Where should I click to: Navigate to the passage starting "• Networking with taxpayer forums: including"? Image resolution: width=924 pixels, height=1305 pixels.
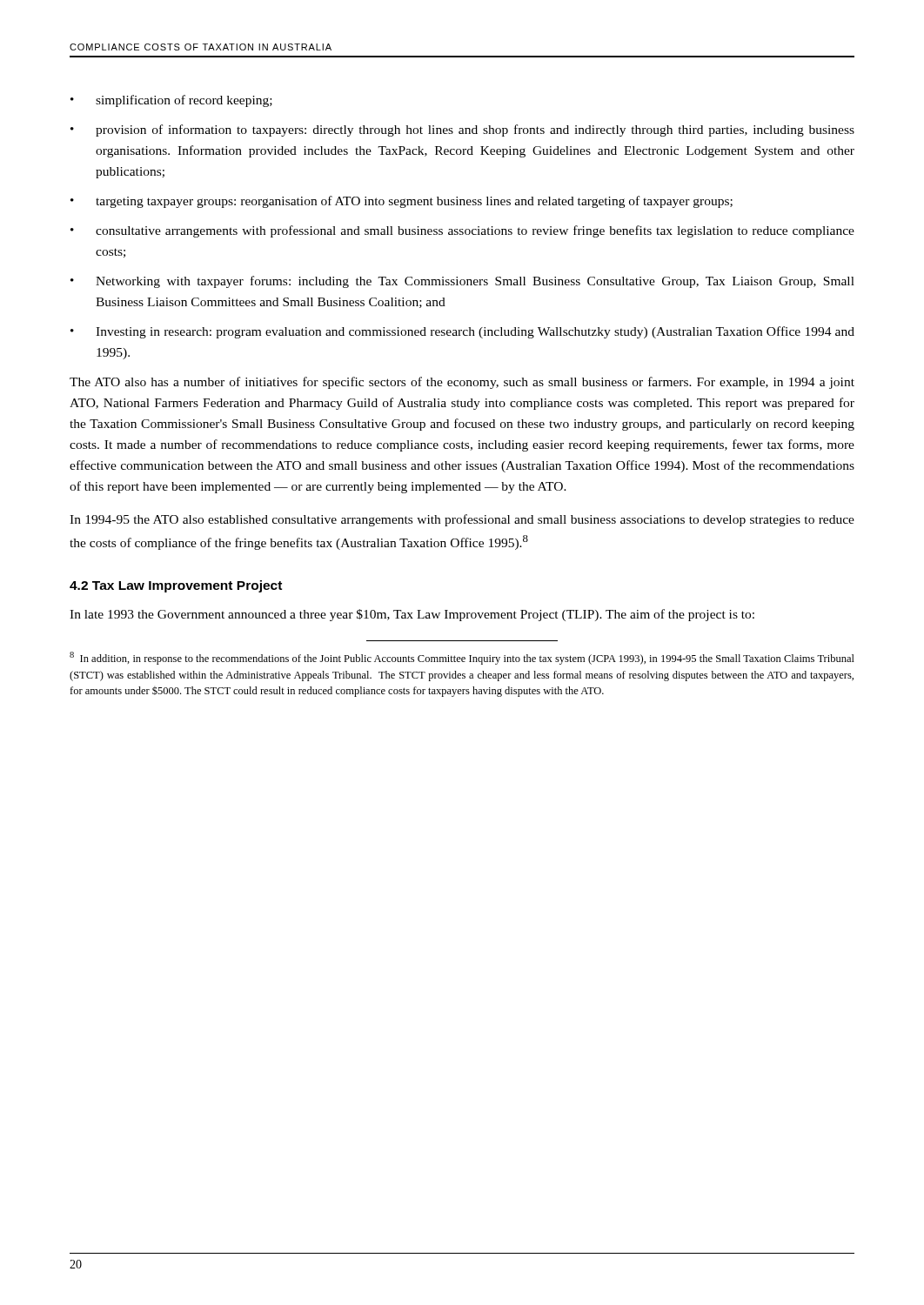coord(462,292)
